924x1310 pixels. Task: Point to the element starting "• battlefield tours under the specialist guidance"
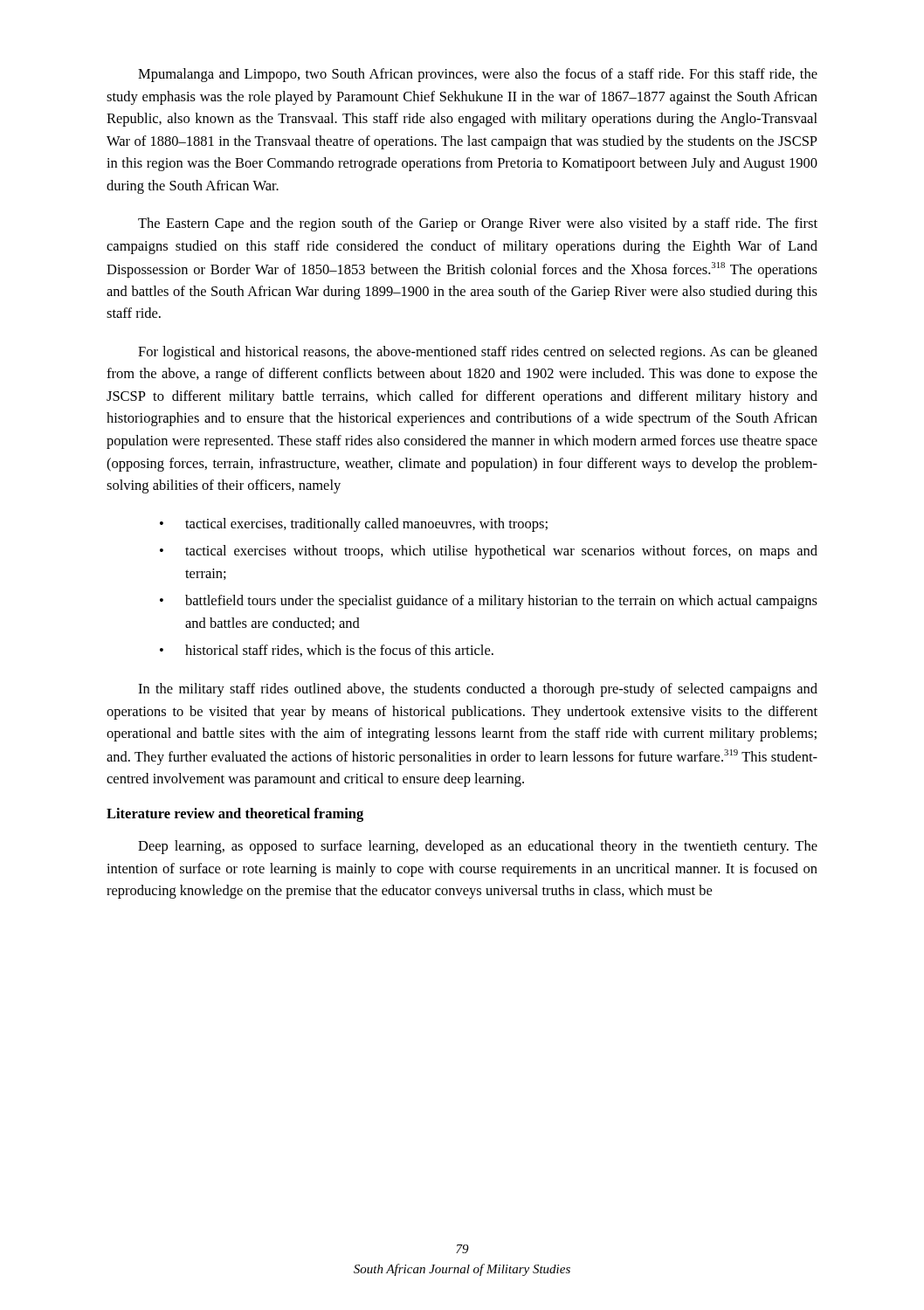(x=488, y=612)
